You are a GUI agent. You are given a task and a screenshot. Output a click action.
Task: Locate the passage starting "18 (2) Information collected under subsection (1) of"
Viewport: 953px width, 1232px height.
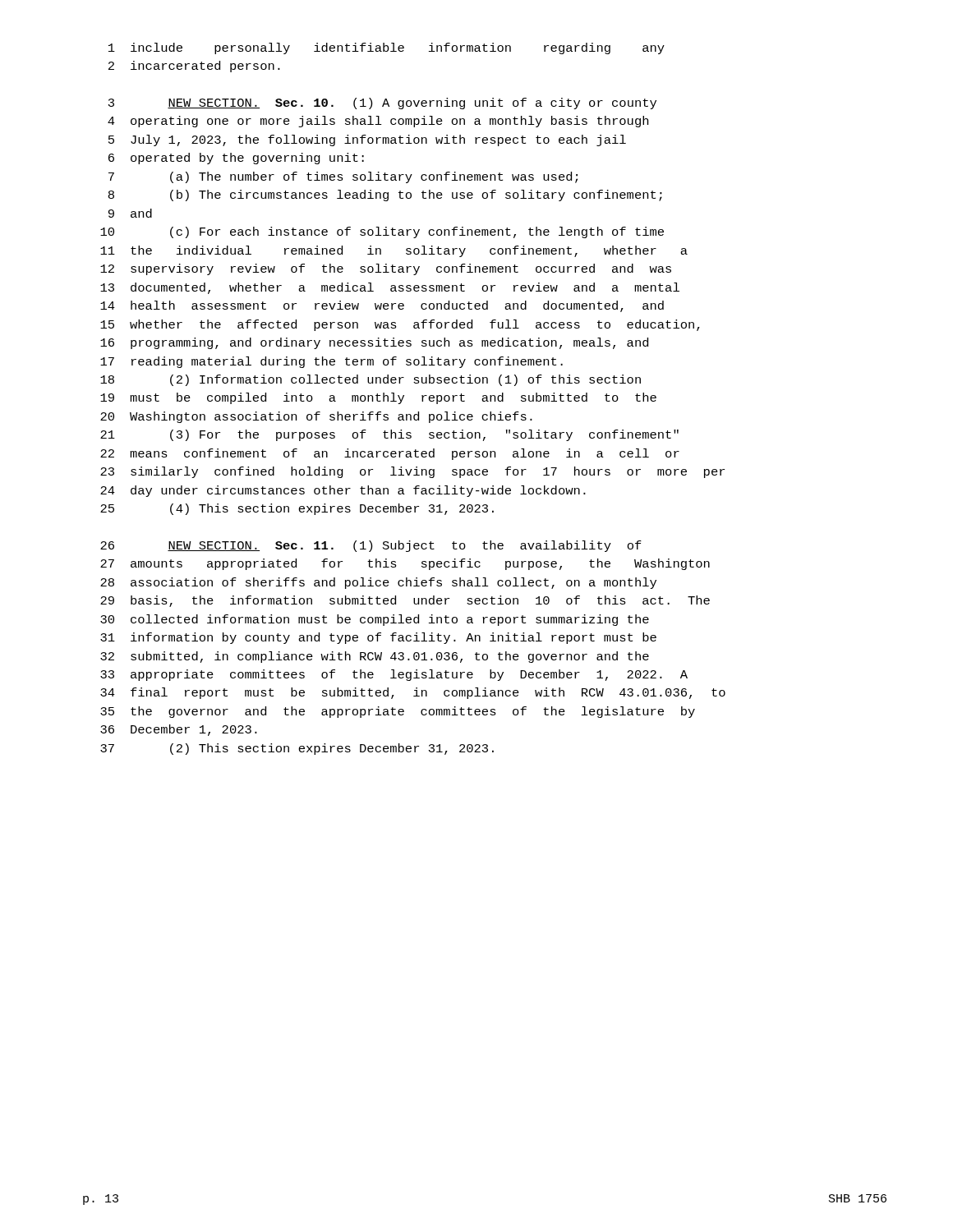[x=485, y=380]
